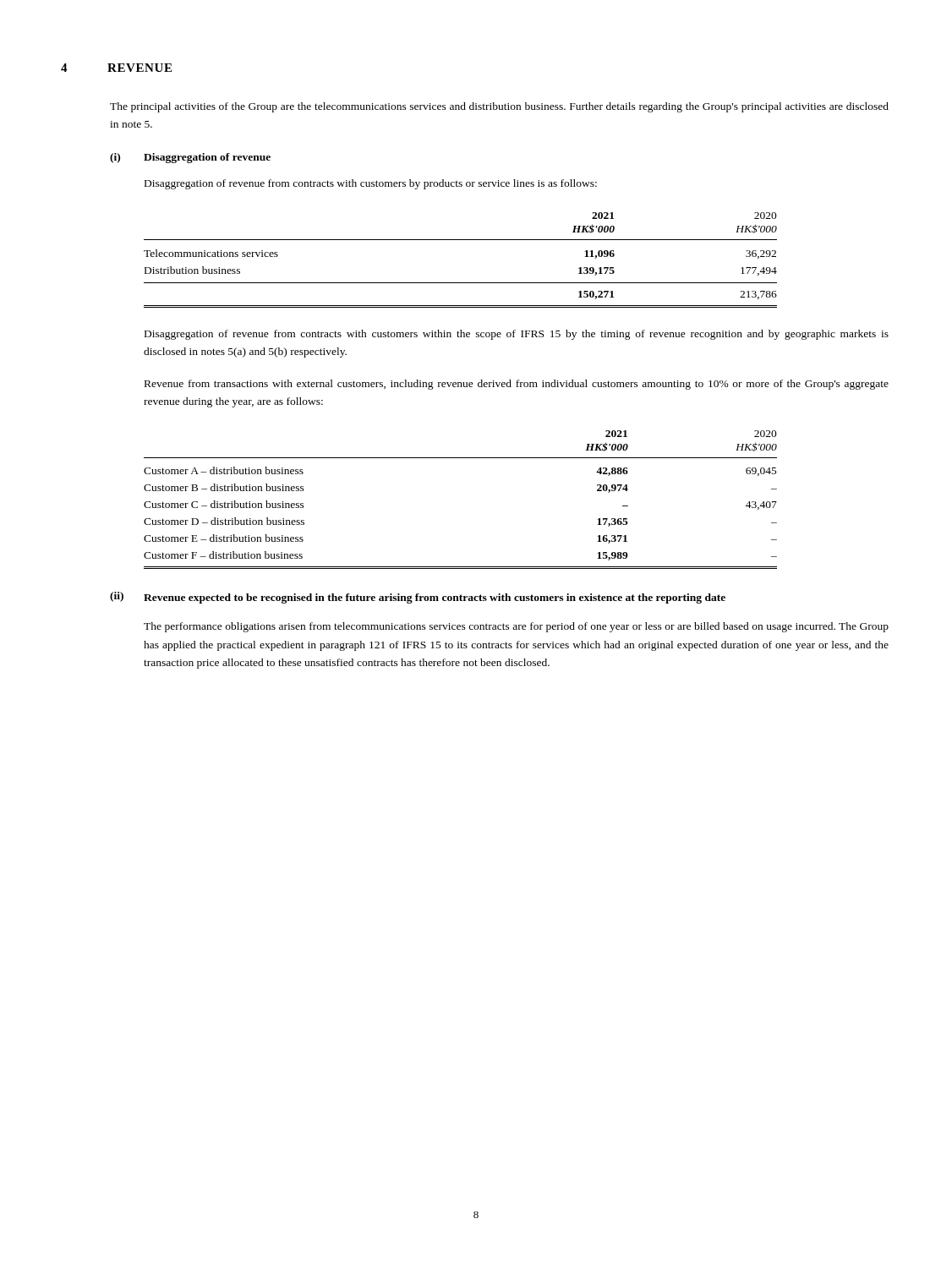952x1268 pixels.
Task: Select the table that reads "Distribution business"
Action: (x=516, y=257)
